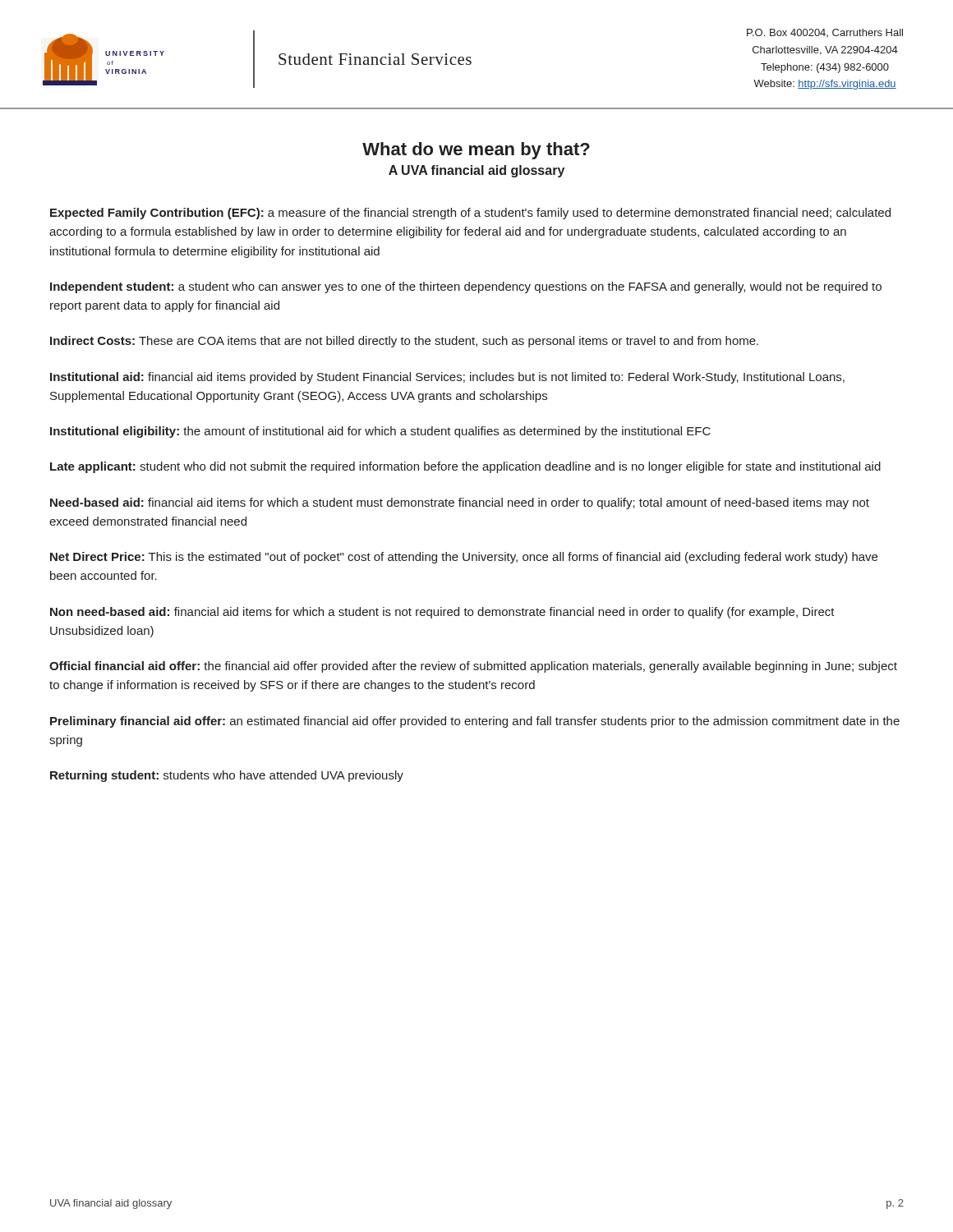Find "A UVA financial aid glossary" on this page
Screen dimensions: 1232x953
(x=476, y=171)
